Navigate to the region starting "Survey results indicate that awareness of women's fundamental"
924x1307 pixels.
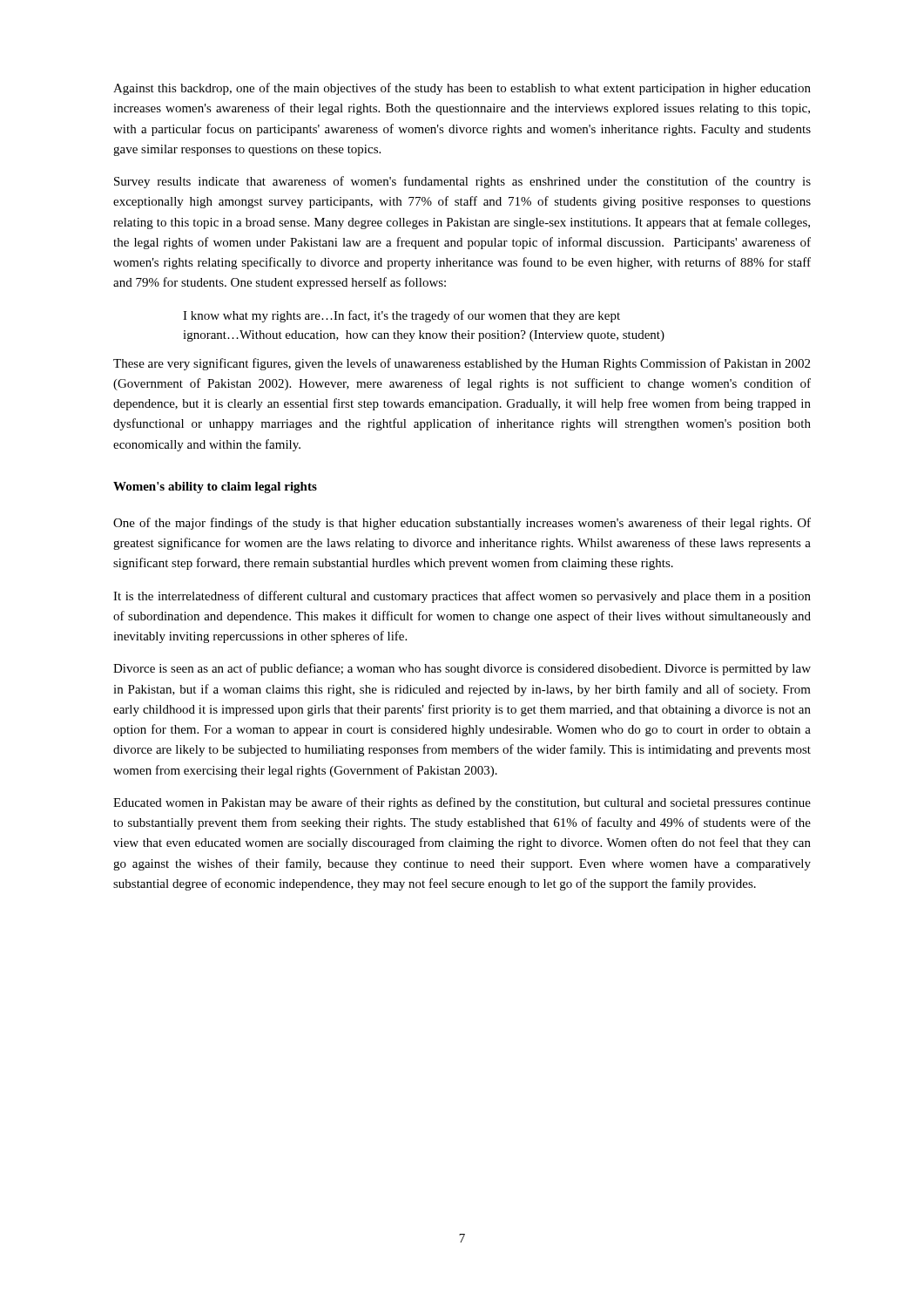(x=462, y=232)
